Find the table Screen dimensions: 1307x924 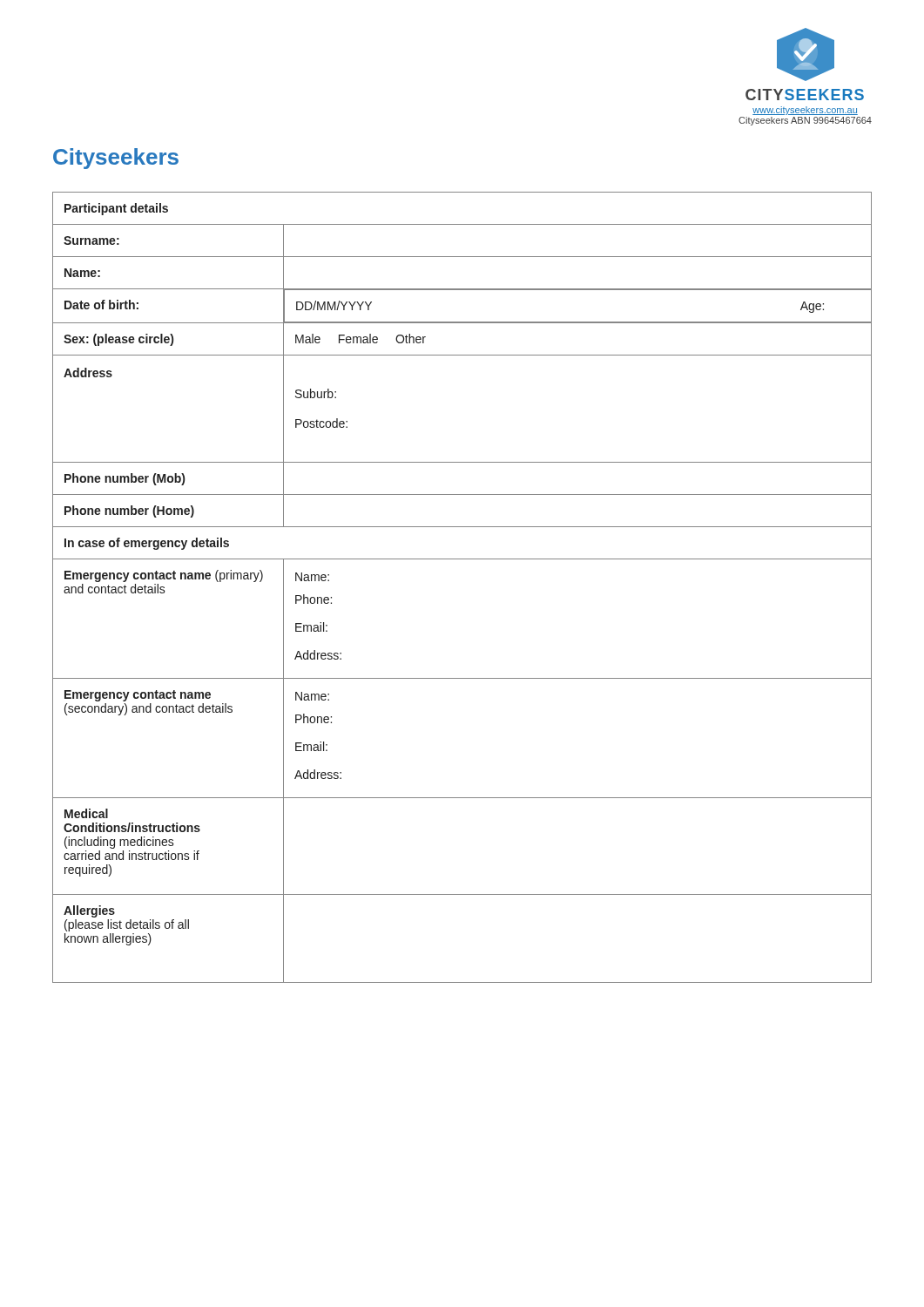click(462, 587)
